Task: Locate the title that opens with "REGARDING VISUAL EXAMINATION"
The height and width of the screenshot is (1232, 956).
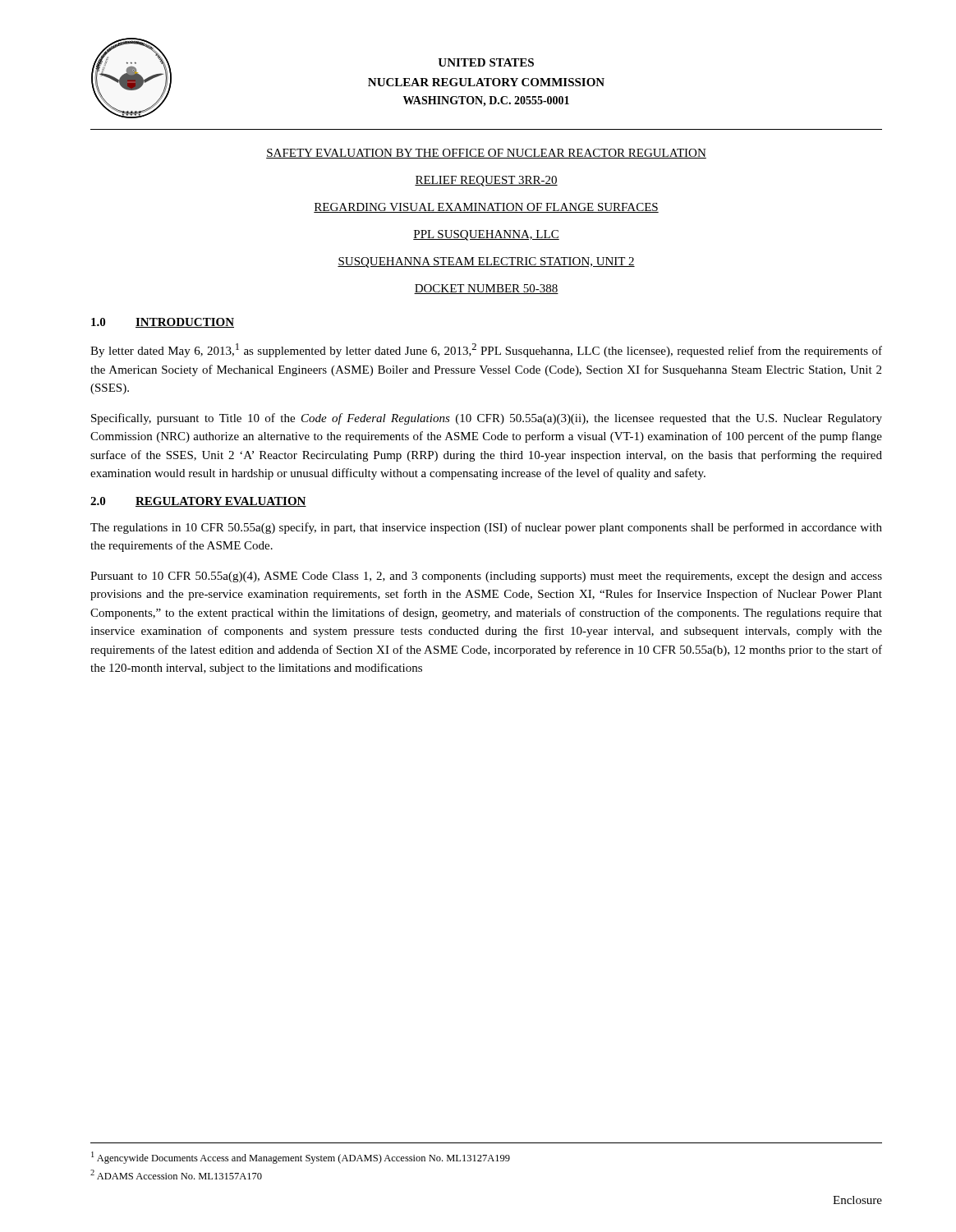Action: (486, 207)
